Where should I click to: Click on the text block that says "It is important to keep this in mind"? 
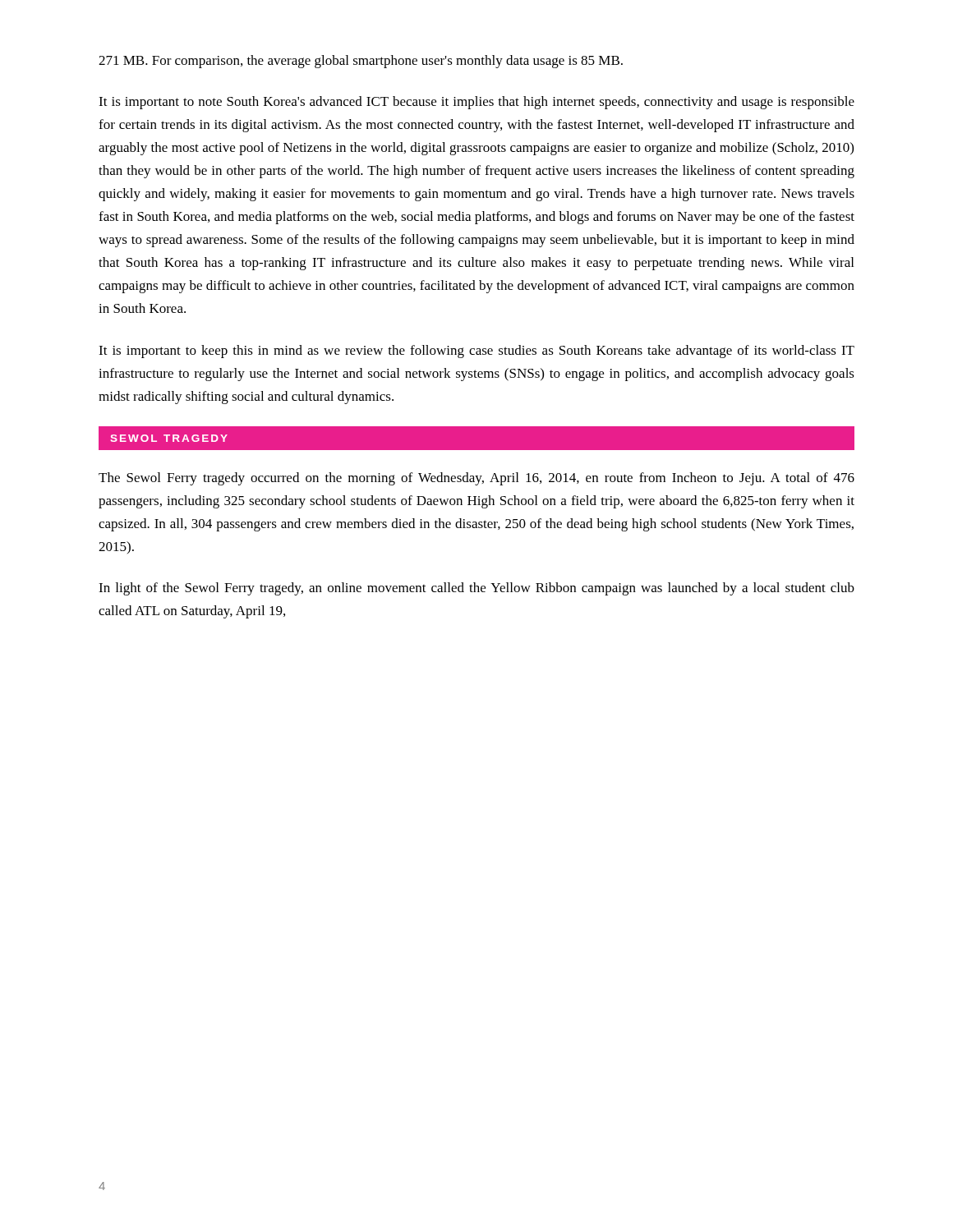[476, 373]
